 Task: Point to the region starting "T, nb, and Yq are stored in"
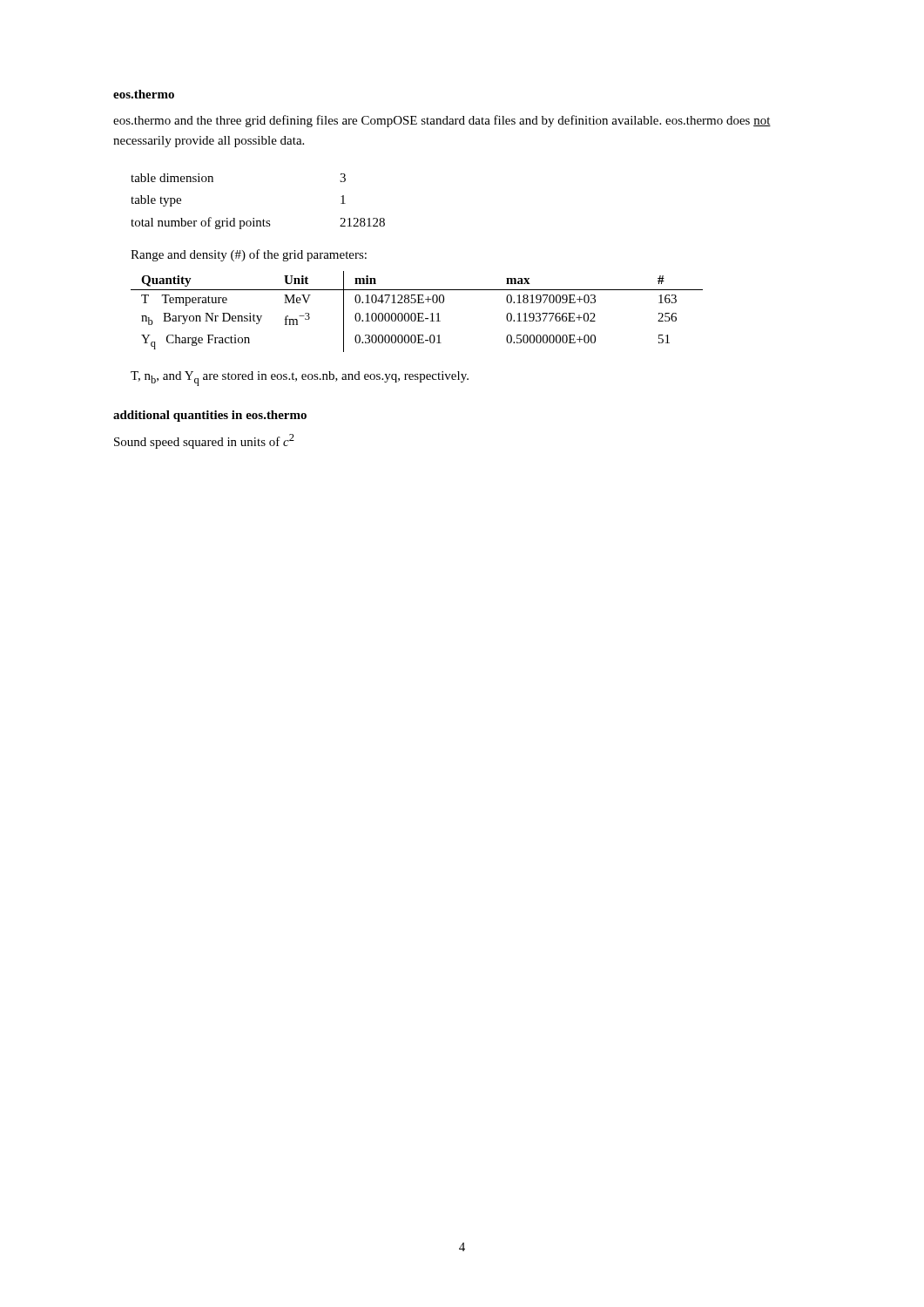point(300,377)
